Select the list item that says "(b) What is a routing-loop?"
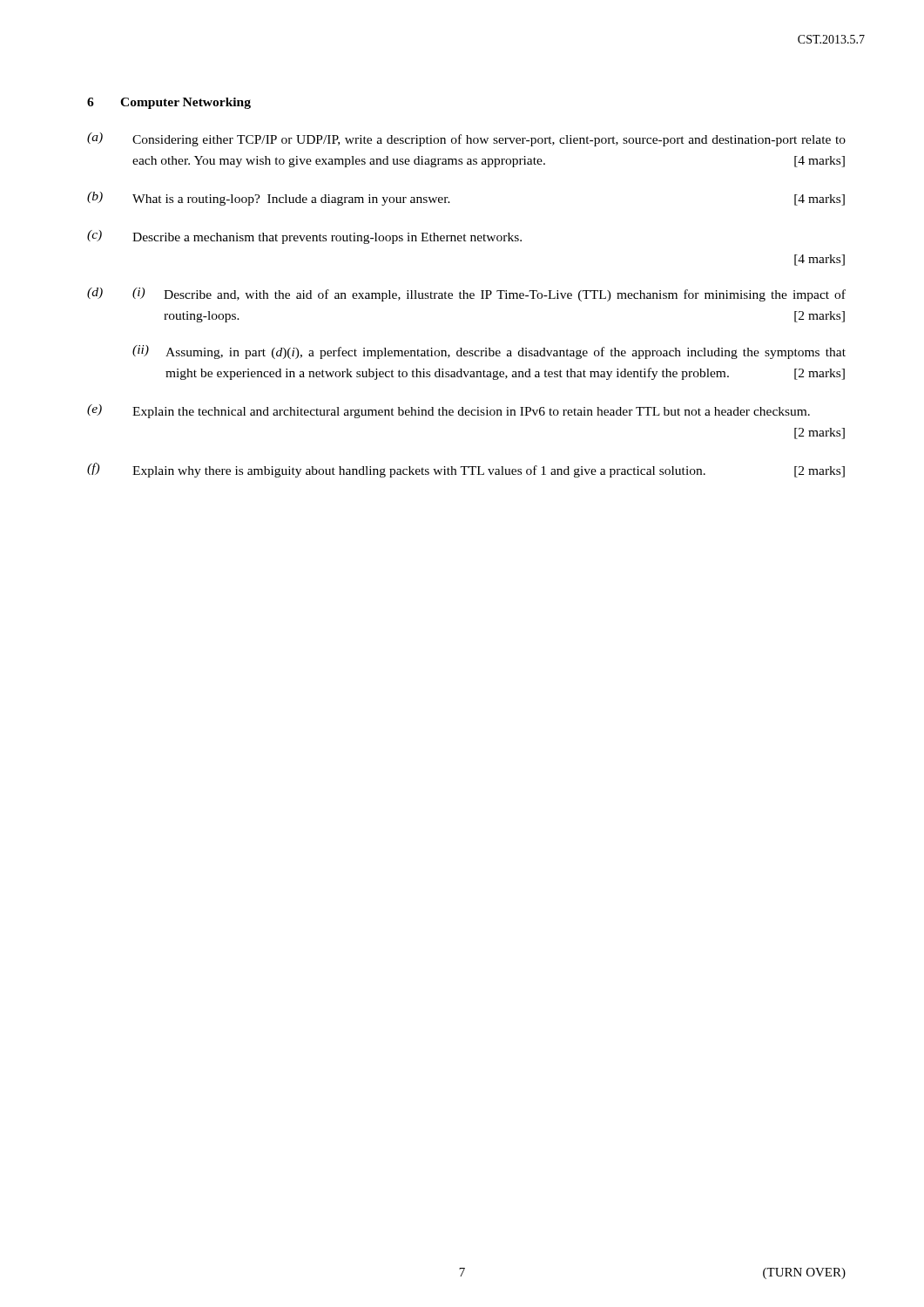924x1307 pixels. [x=292, y=197]
